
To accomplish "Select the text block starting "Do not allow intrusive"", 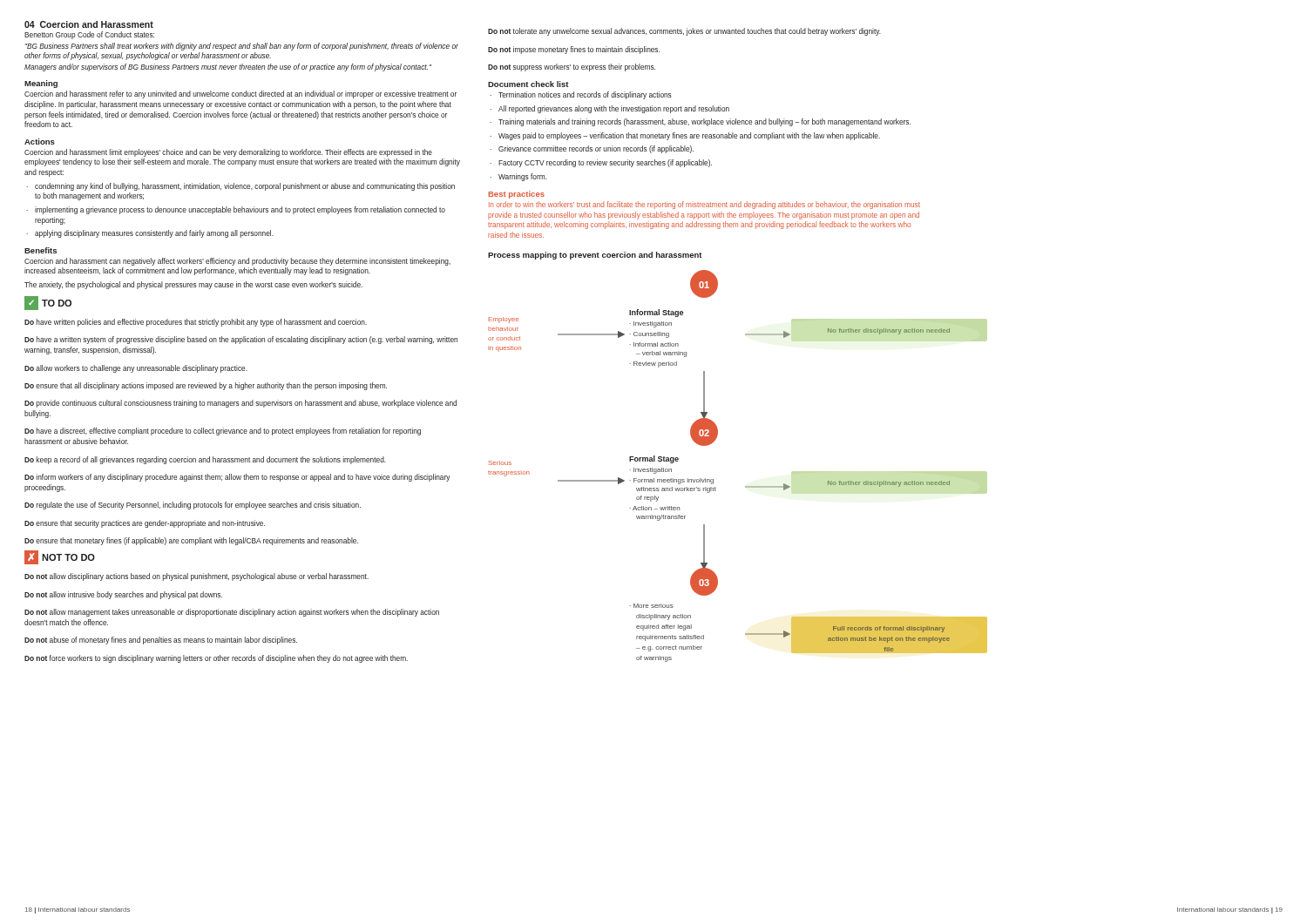I will click(x=123, y=595).
